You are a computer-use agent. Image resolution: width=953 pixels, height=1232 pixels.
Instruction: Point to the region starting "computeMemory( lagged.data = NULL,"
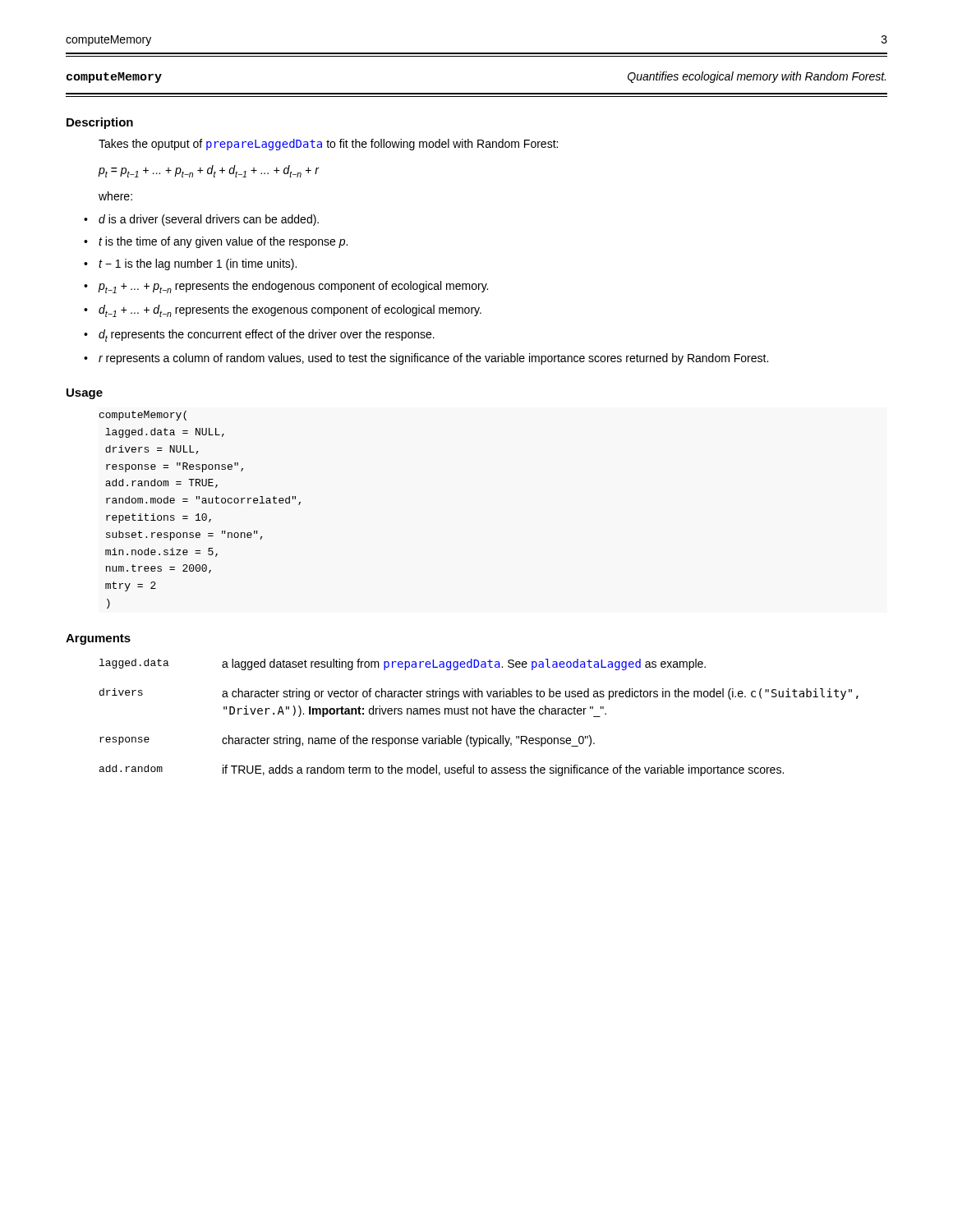pyautogui.click(x=201, y=509)
